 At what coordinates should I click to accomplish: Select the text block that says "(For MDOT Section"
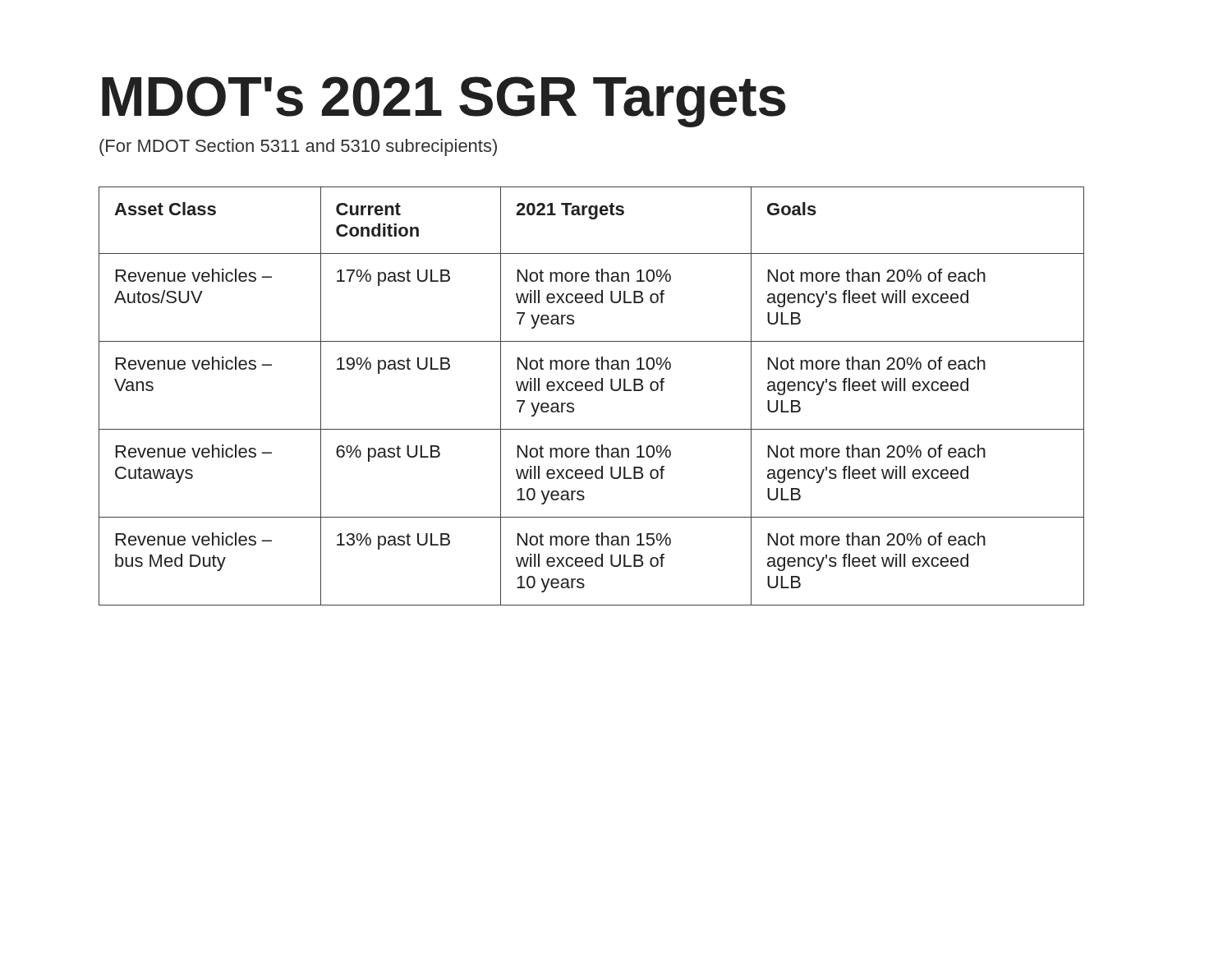pyautogui.click(x=298, y=146)
